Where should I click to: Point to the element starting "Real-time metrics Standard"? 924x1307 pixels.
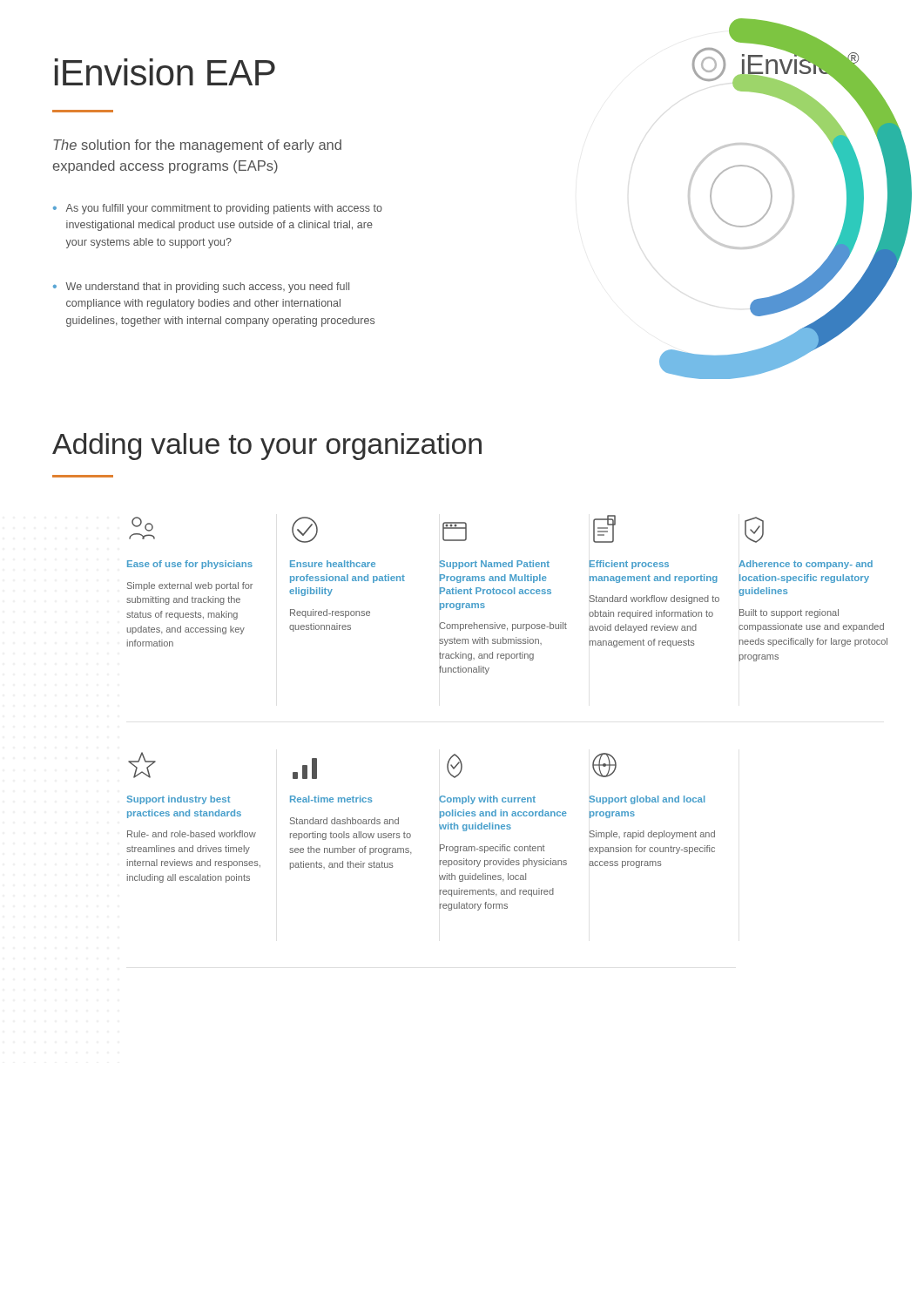point(357,810)
